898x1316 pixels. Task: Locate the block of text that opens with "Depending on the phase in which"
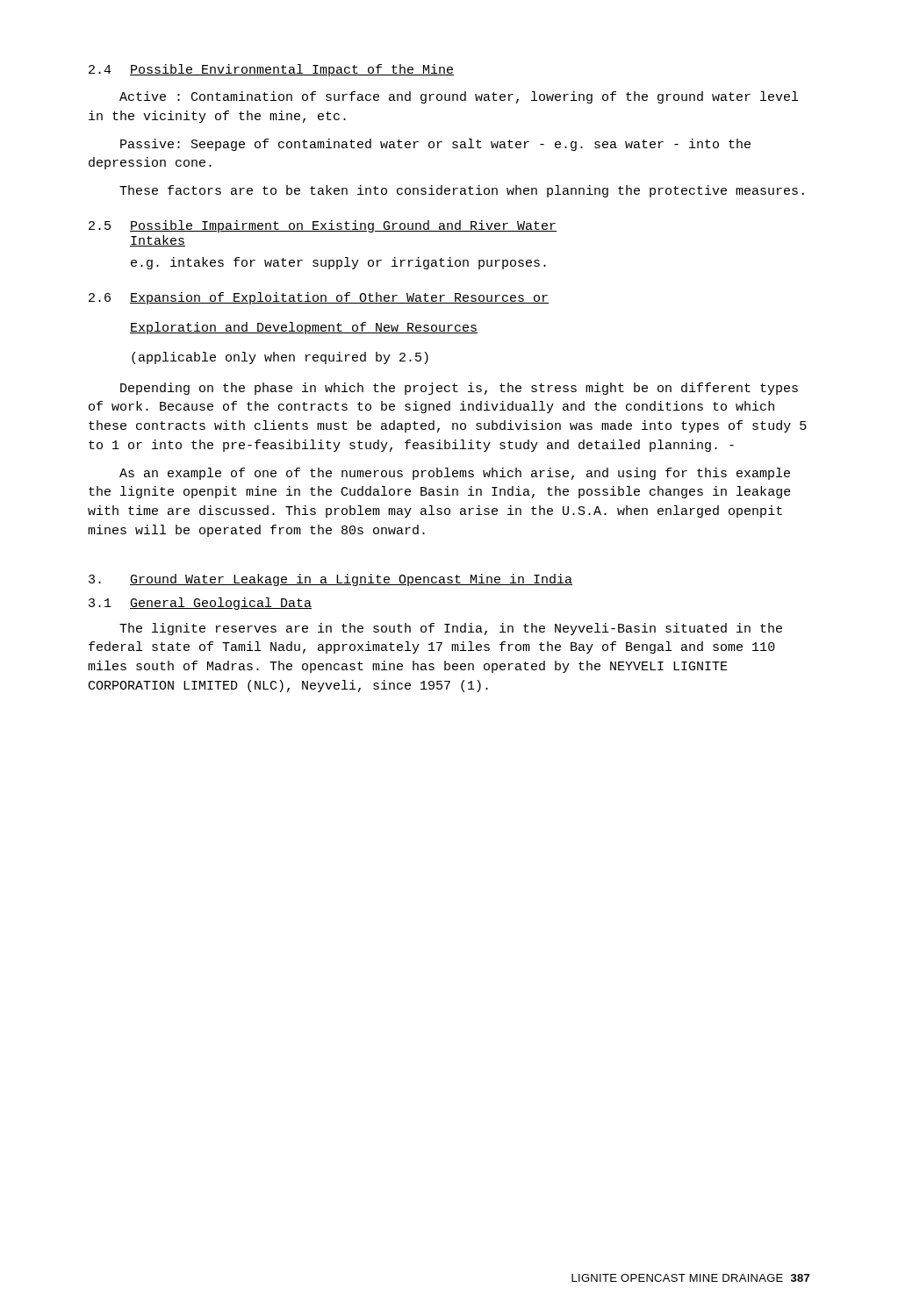(x=447, y=417)
